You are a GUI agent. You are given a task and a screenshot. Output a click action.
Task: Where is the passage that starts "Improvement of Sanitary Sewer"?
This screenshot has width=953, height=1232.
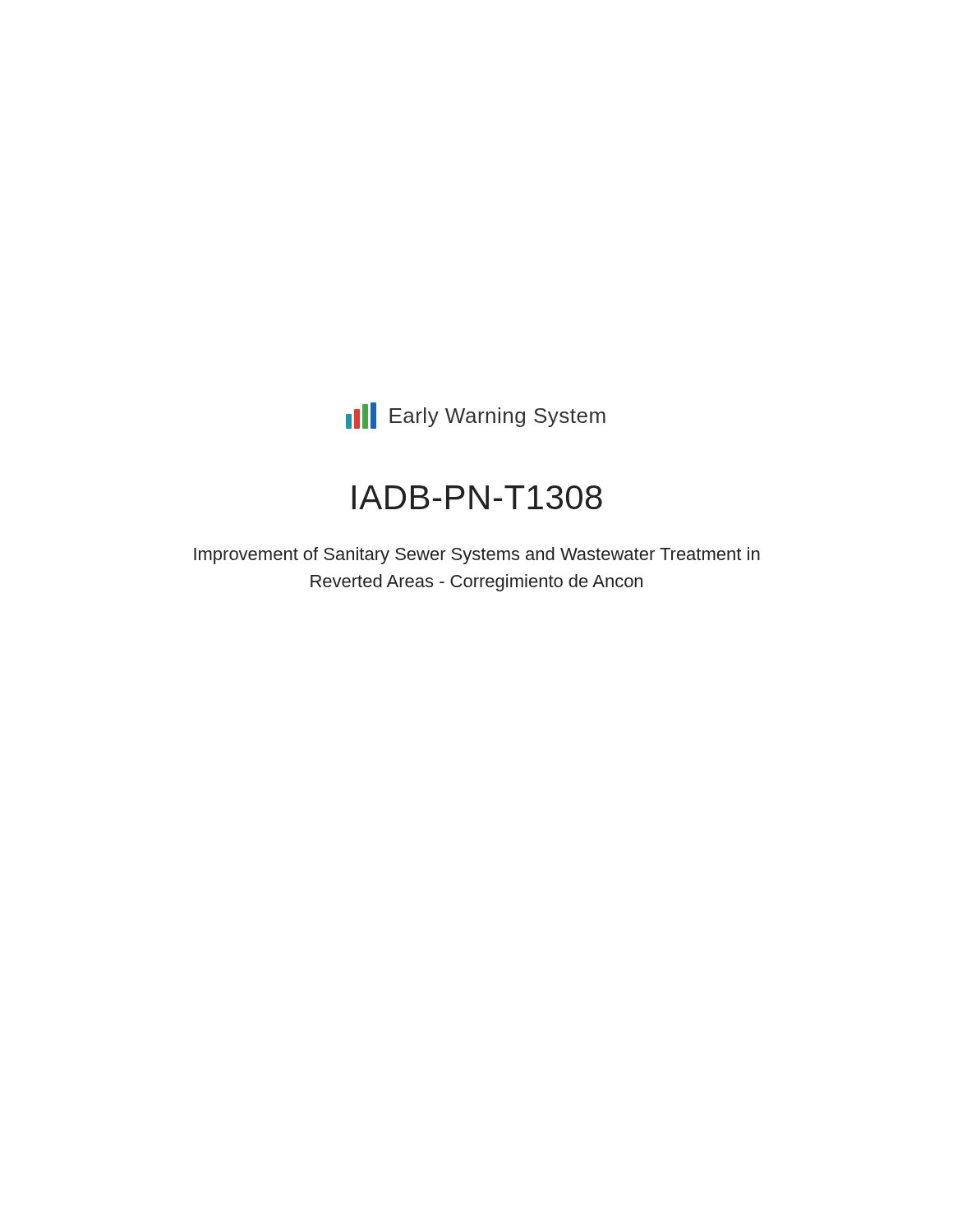(x=476, y=568)
